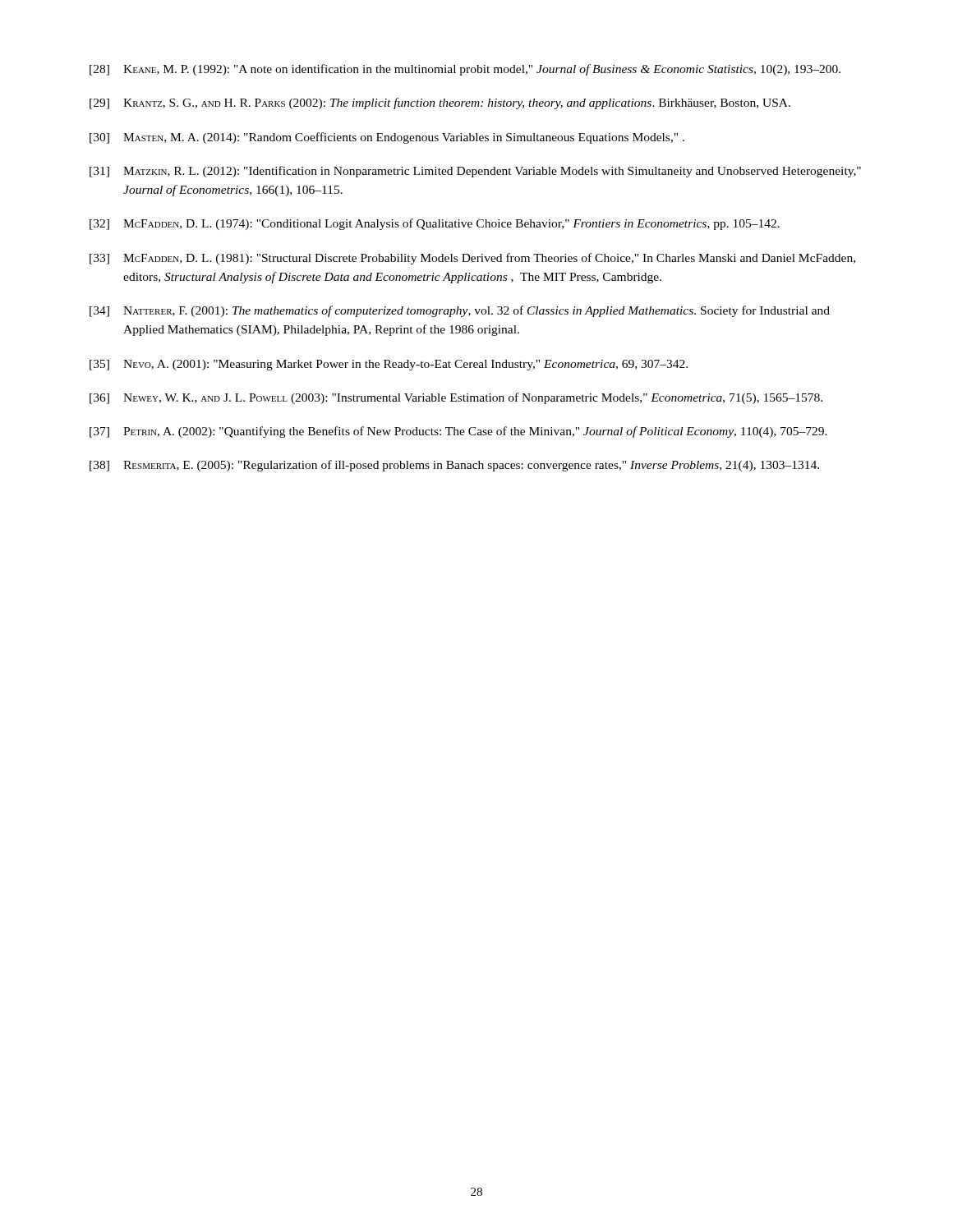953x1232 pixels.
Task: Locate the text block starting "[34] Natterer, F. (2001): The mathematics"
Action: (x=476, y=320)
